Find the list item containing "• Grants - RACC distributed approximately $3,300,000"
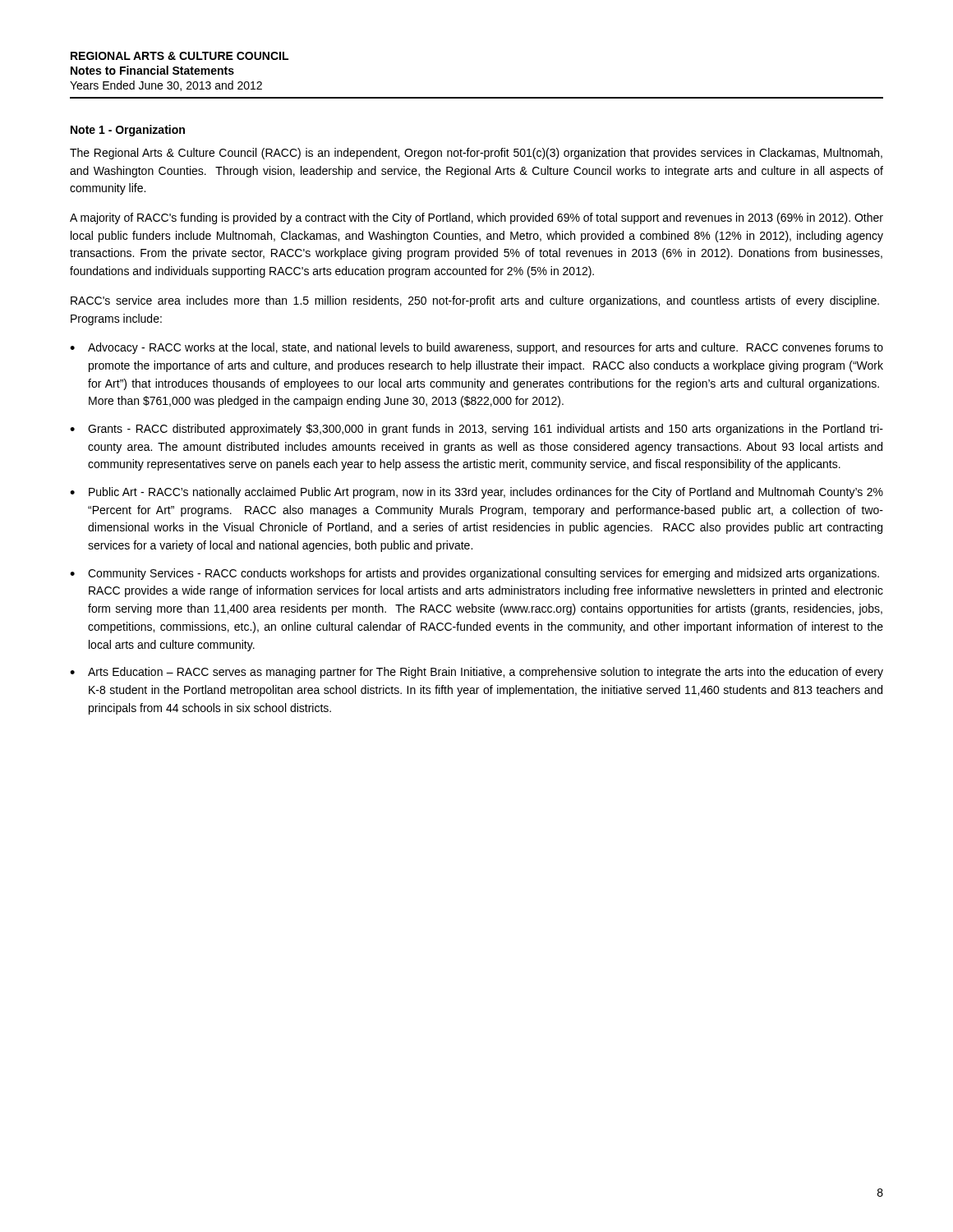 coord(476,447)
